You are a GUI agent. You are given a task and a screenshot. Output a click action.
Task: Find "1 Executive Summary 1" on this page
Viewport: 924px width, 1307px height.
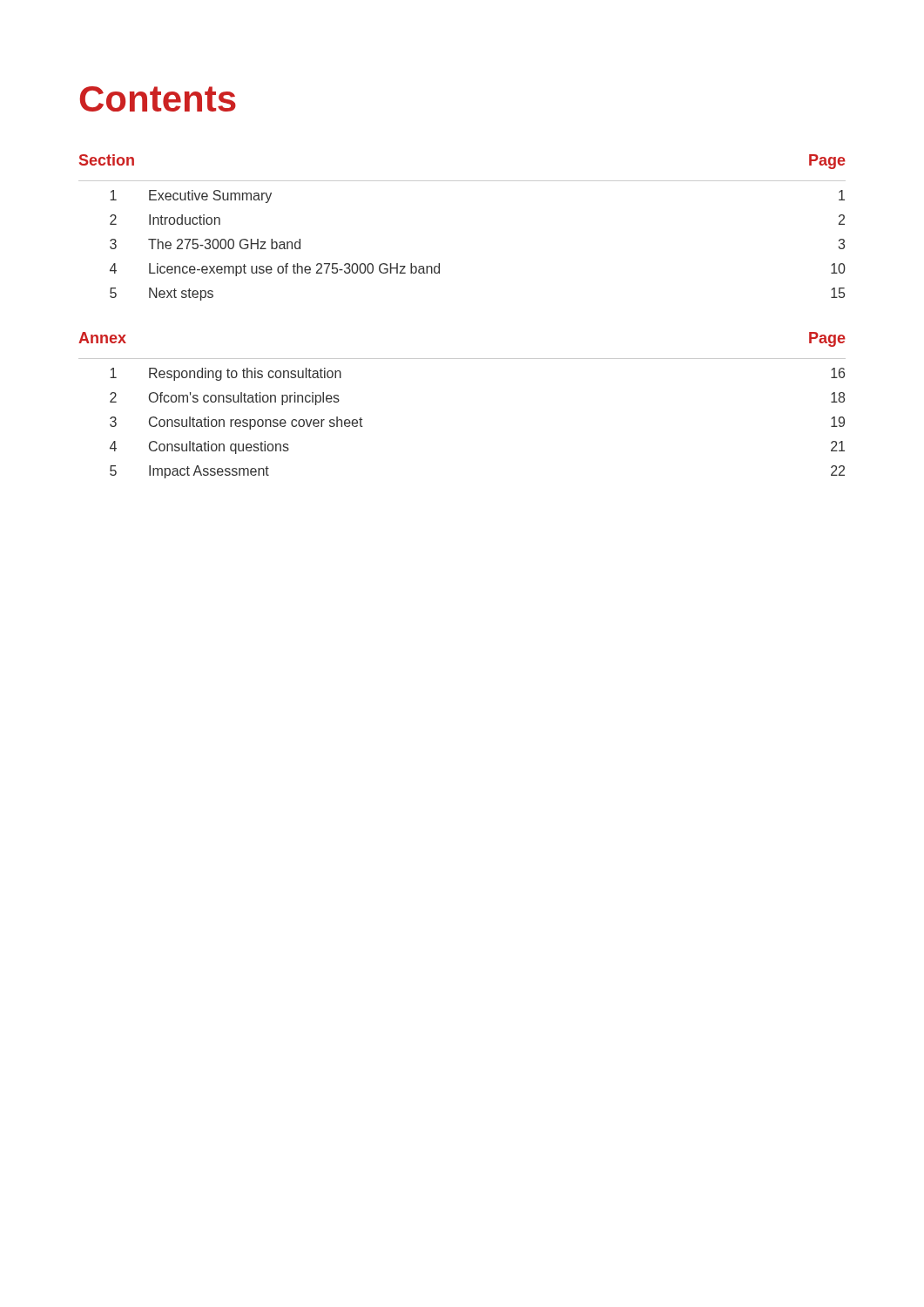pyautogui.click(x=216, y=196)
